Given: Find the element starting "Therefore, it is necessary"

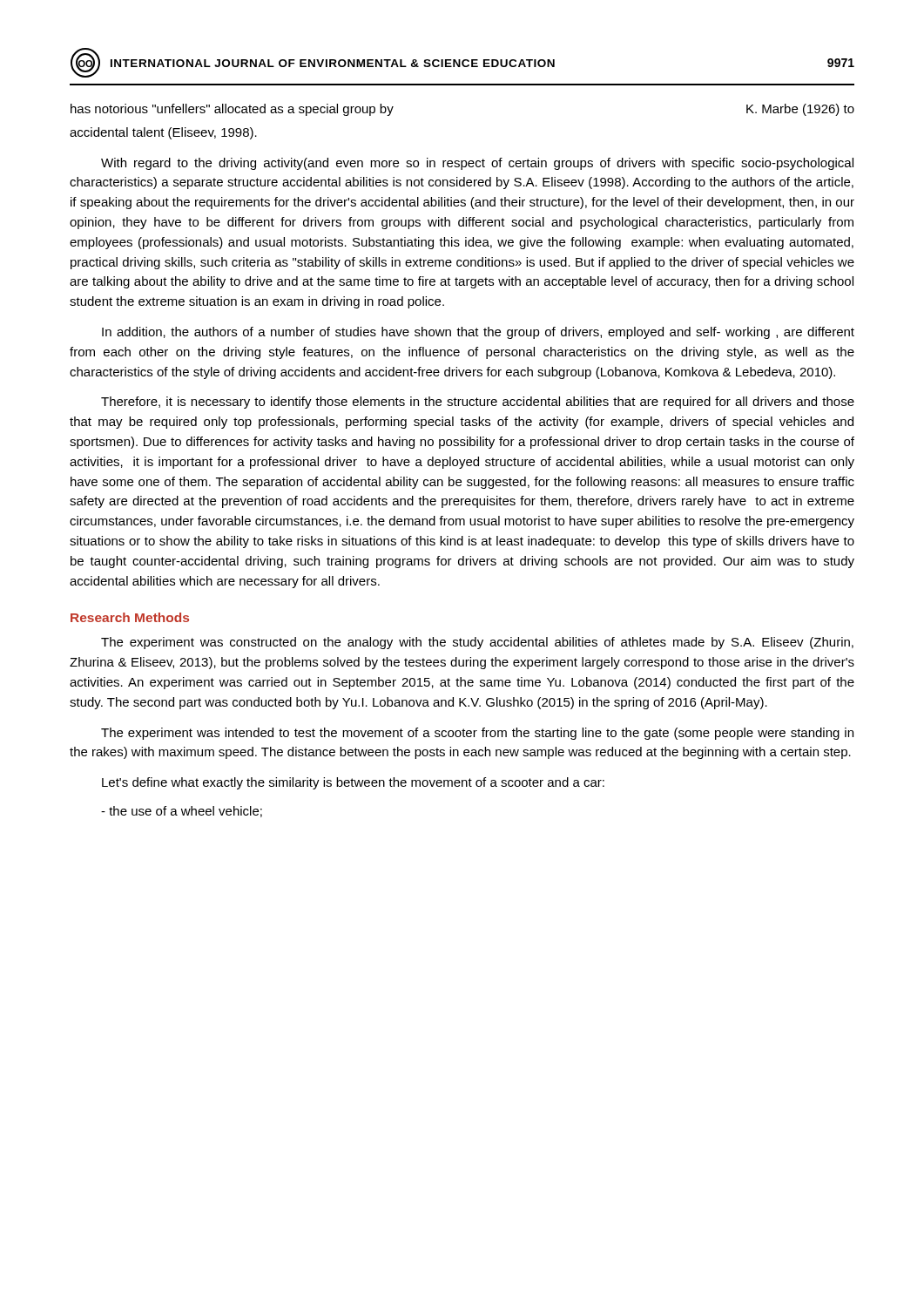Looking at the screenshot, I should pos(462,491).
